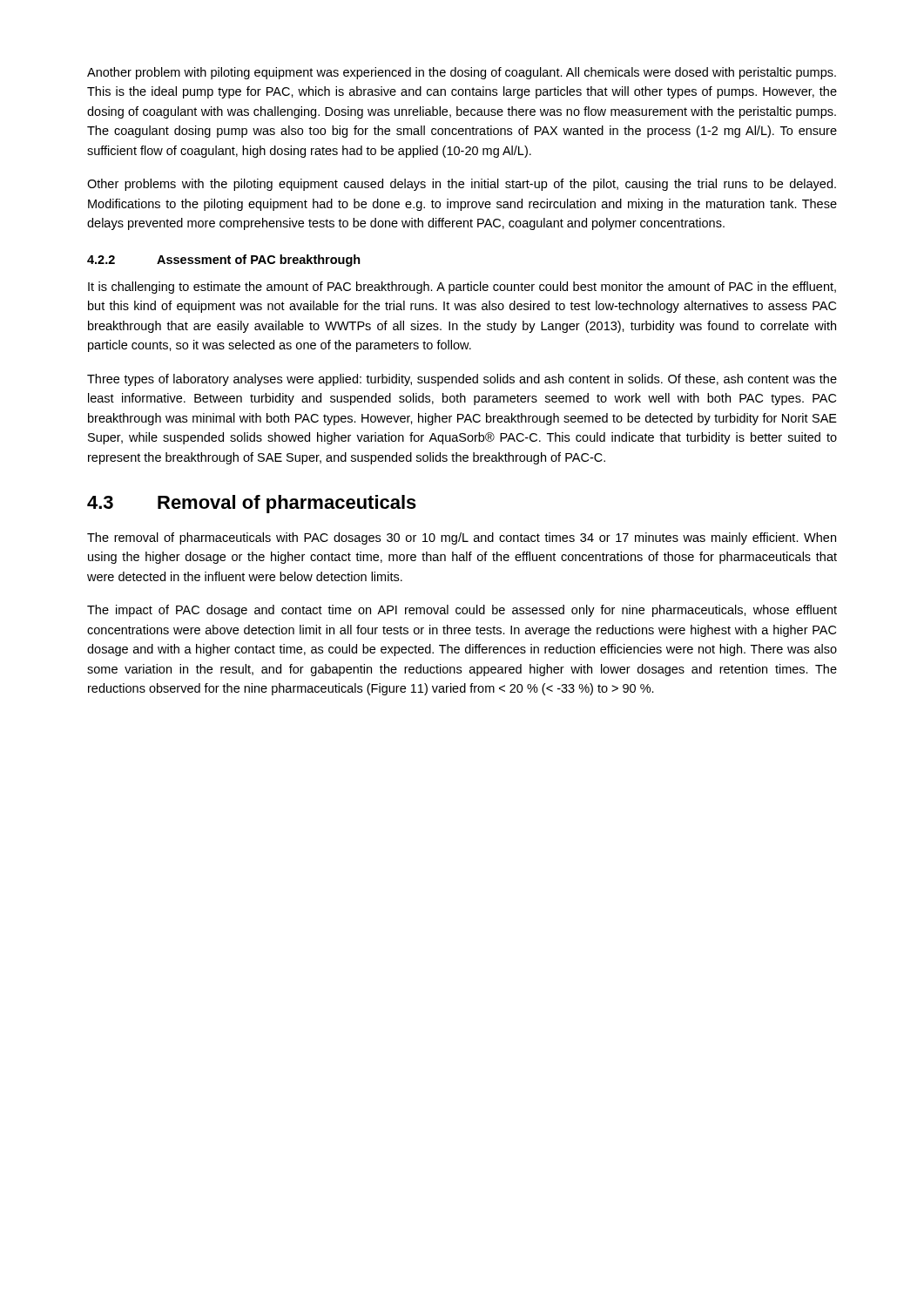Viewport: 924px width, 1307px height.
Task: Click on the text block that reads "Other problems with the piloting equipment"
Action: [462, 204]
